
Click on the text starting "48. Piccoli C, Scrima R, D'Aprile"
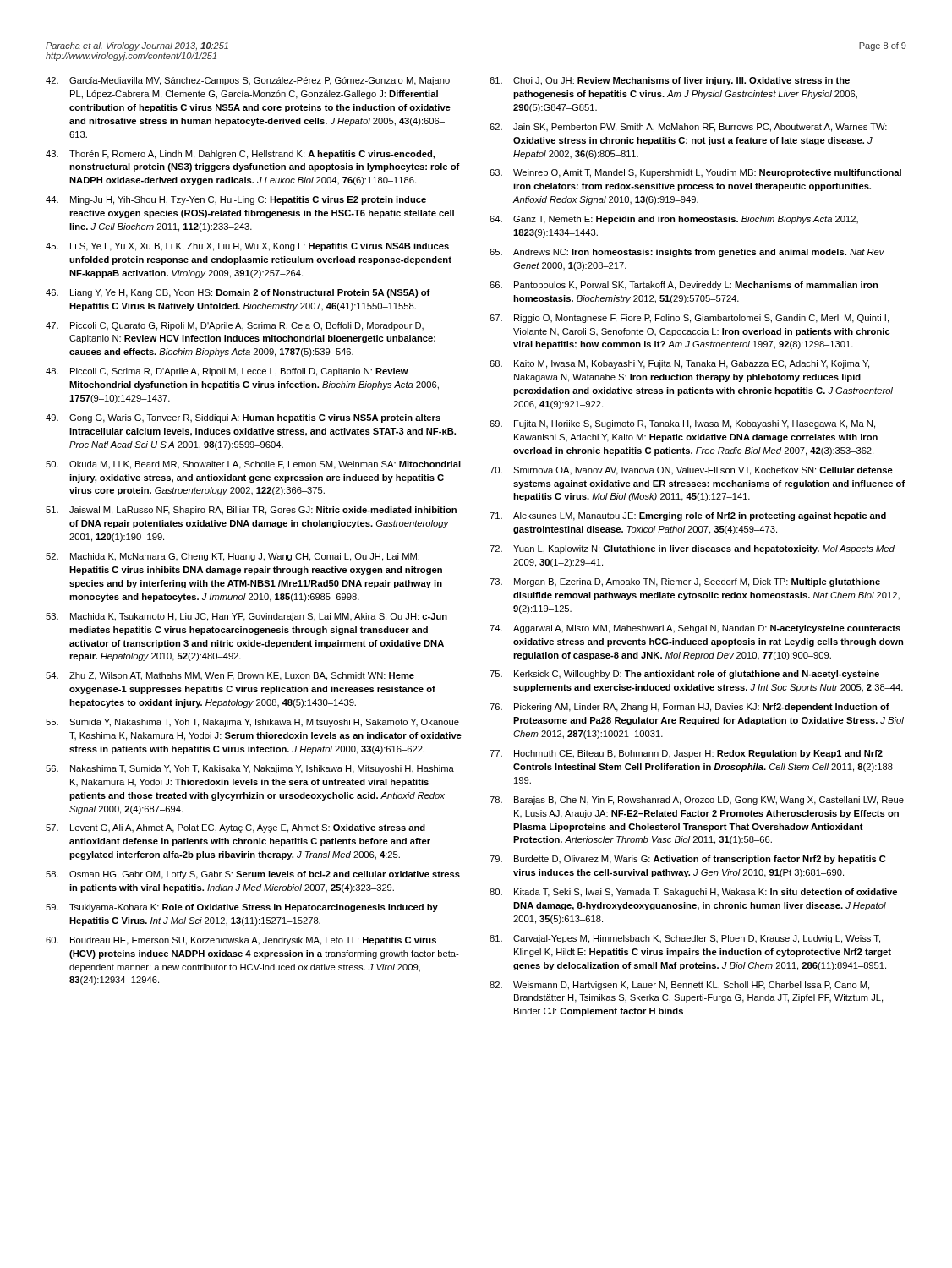(x=254, y=386)
